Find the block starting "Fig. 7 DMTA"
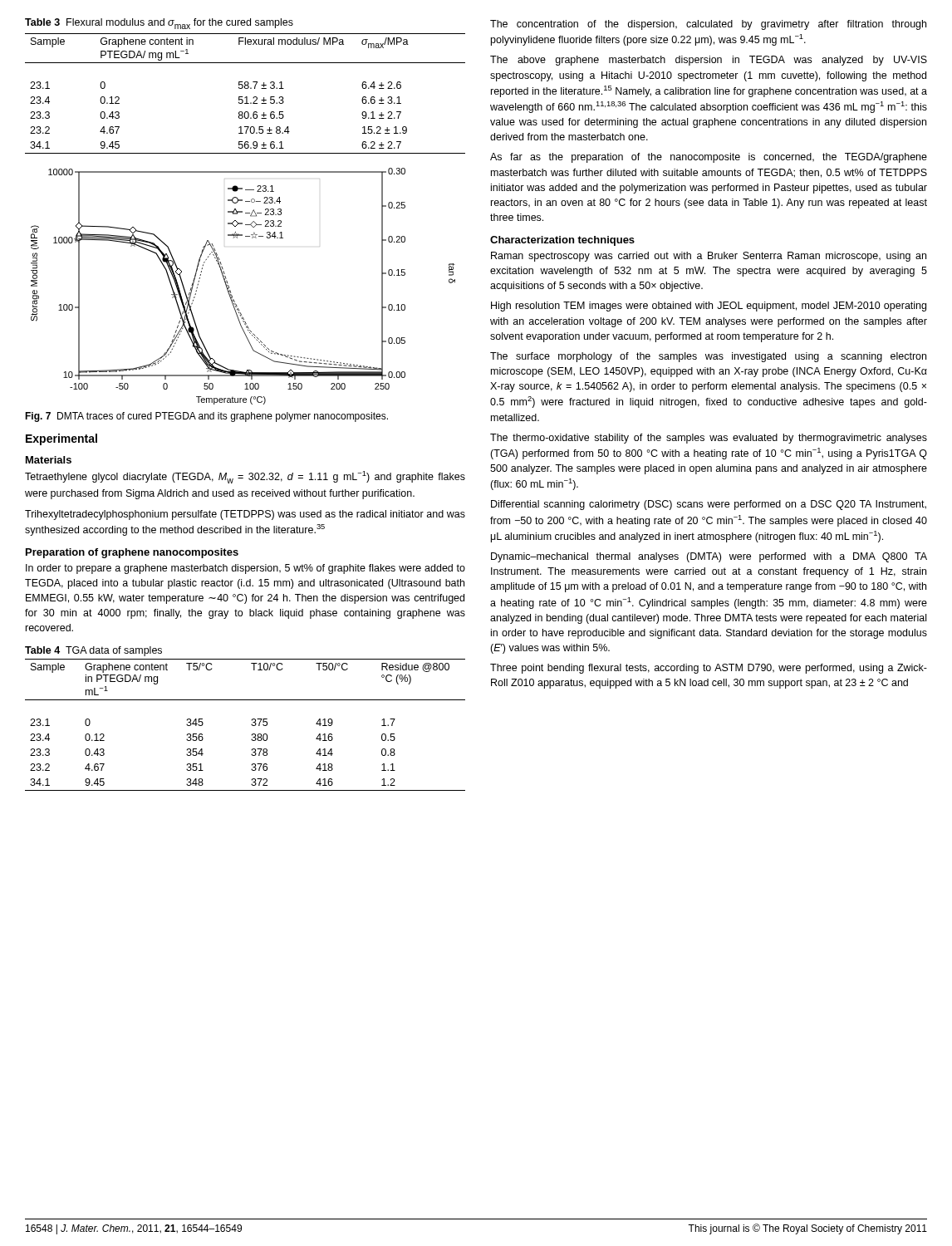Viewport: 952px width, 1246px height. 207,416
